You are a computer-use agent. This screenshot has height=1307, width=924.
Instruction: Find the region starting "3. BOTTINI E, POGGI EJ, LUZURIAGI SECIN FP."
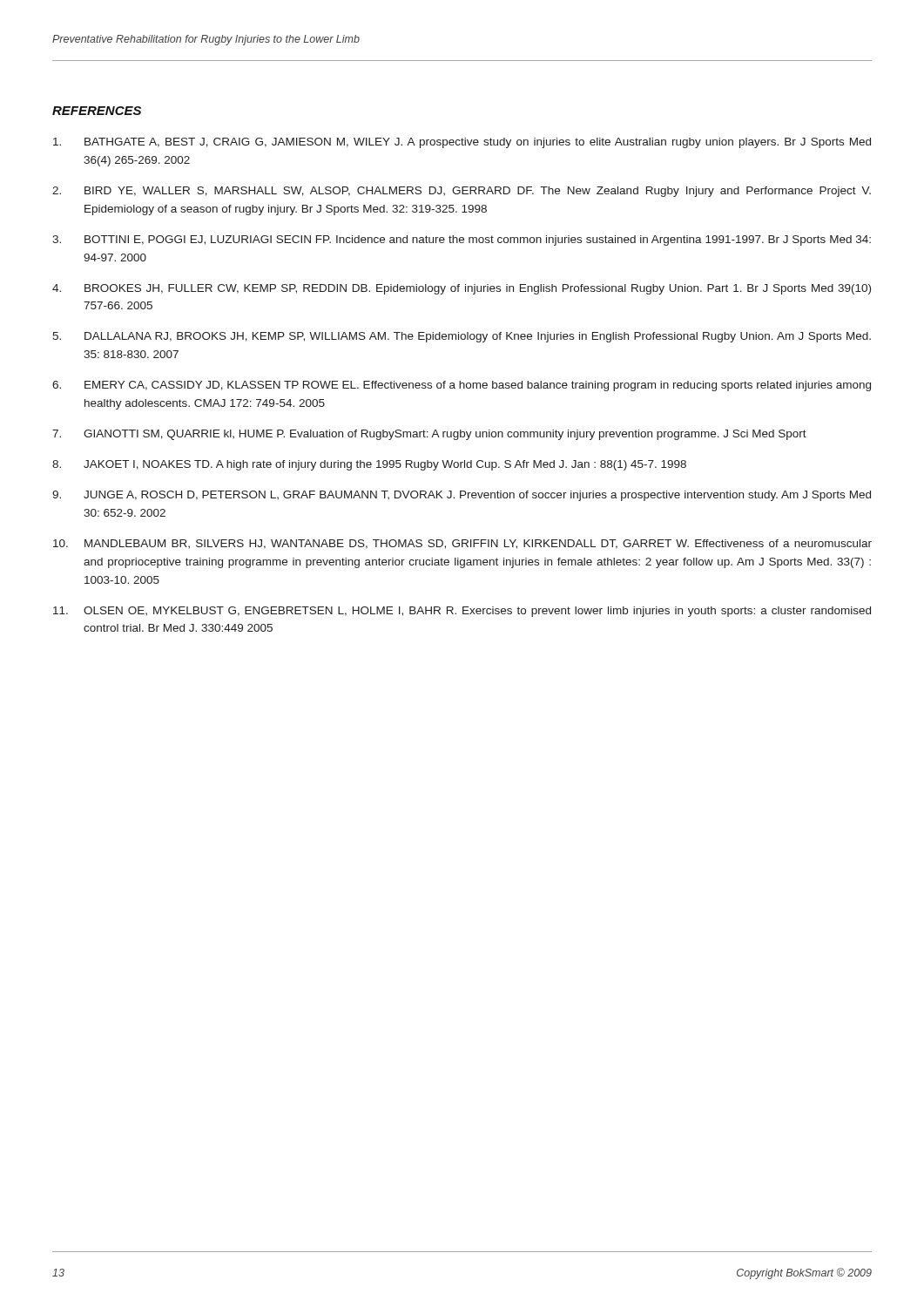(462, 249)
